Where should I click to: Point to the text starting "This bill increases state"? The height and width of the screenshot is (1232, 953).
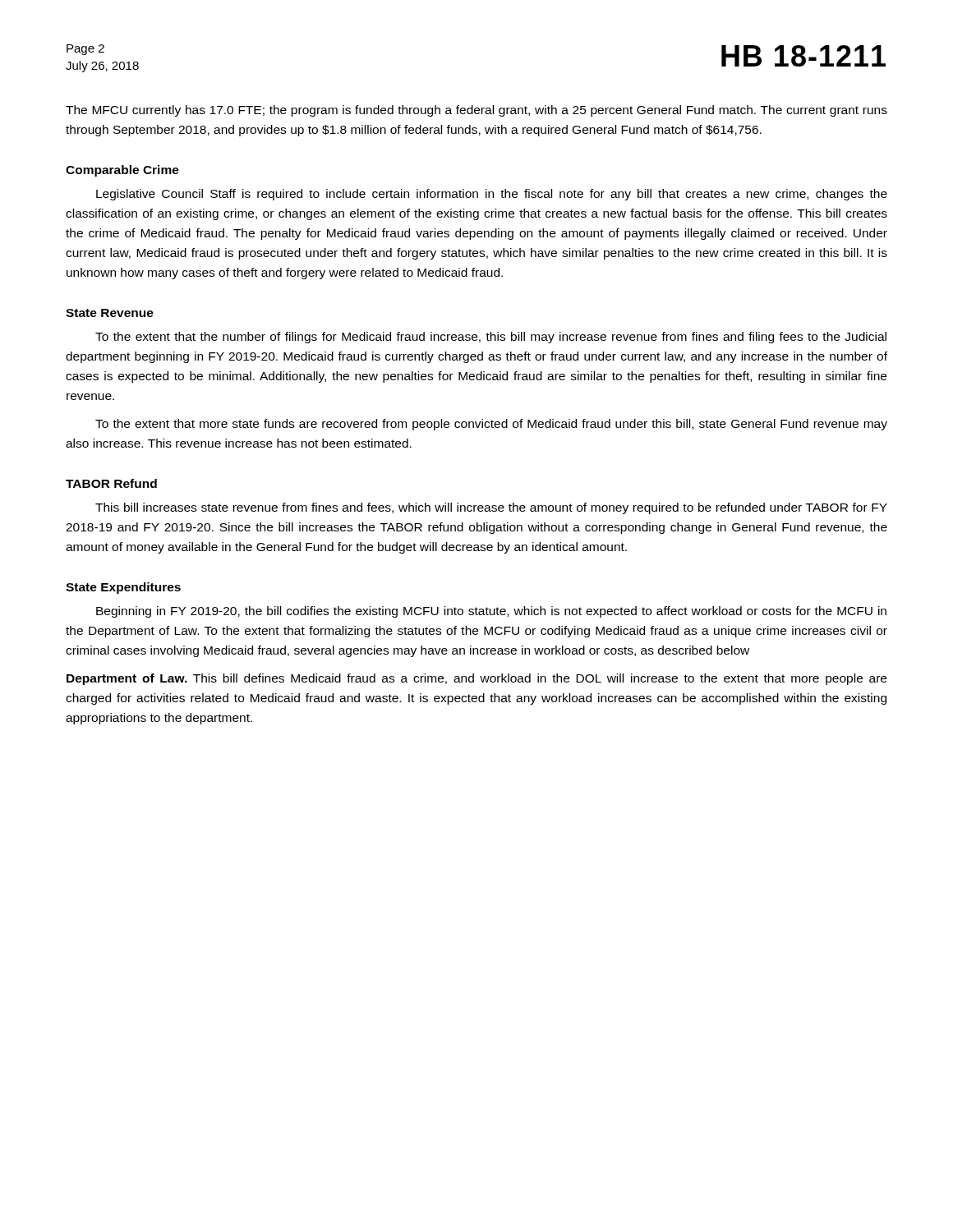coord(476,527)
